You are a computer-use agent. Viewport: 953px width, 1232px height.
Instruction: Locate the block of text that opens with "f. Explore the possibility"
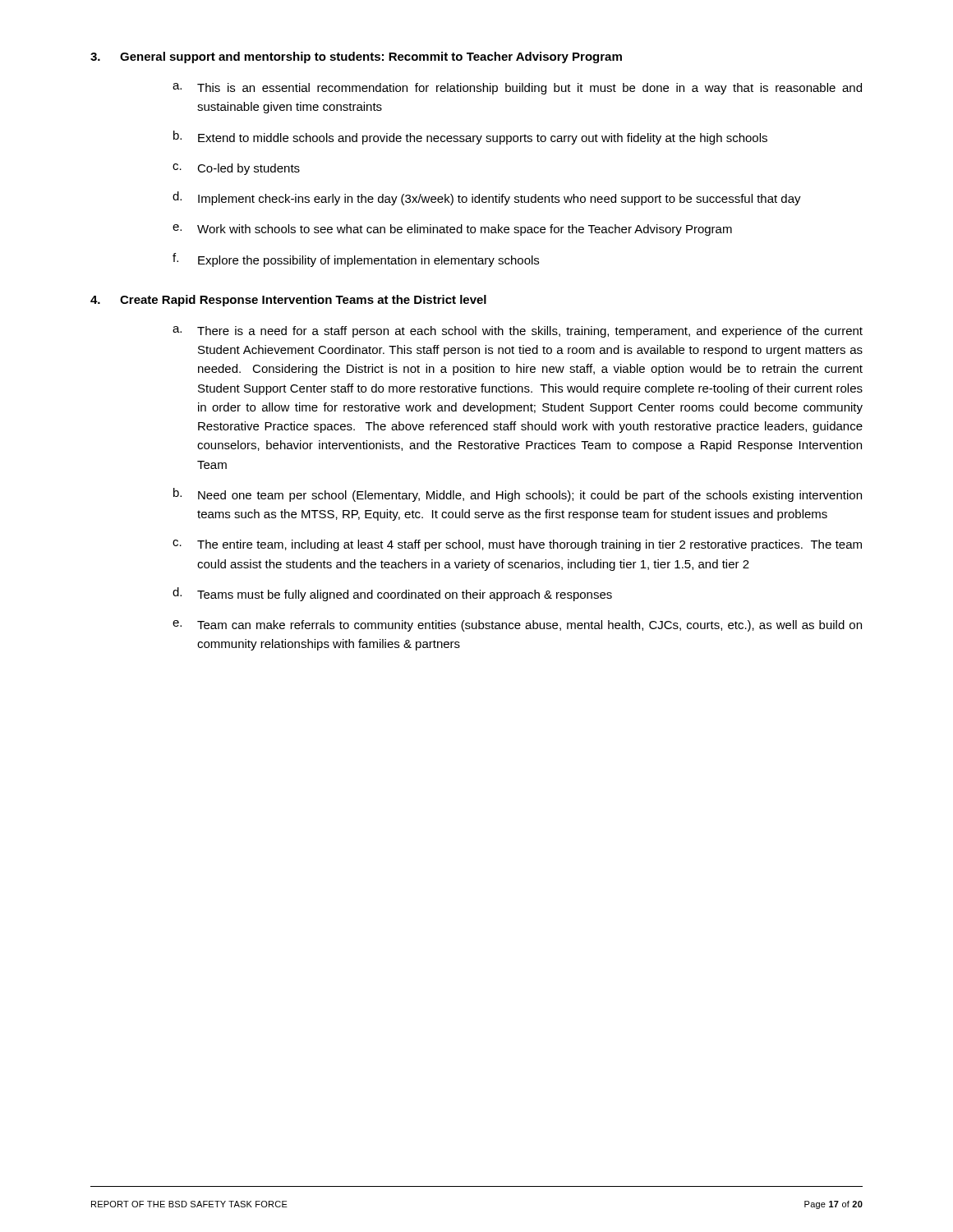coord(518,260)
